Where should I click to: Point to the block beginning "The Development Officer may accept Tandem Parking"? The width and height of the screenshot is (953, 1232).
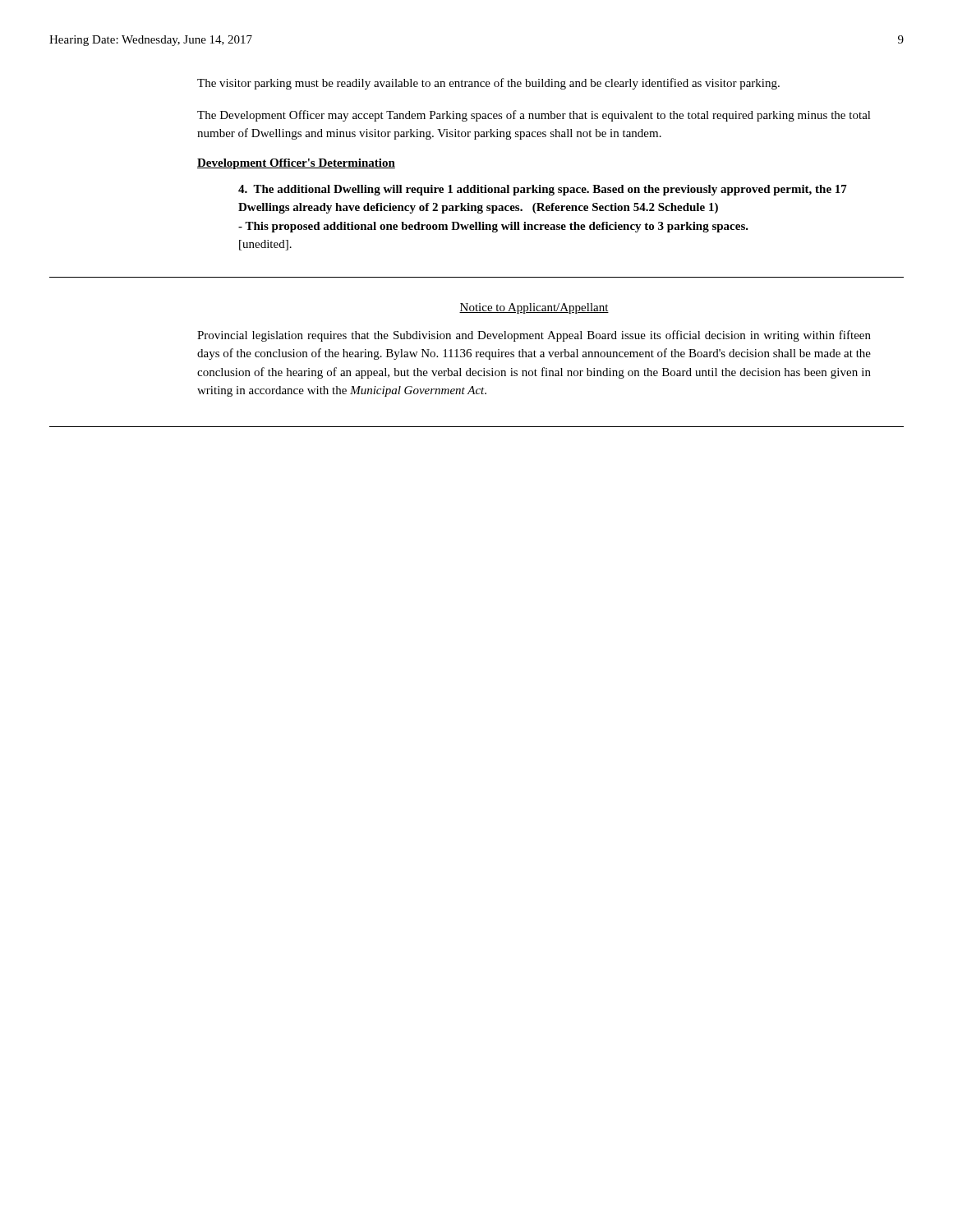[534, 124]
